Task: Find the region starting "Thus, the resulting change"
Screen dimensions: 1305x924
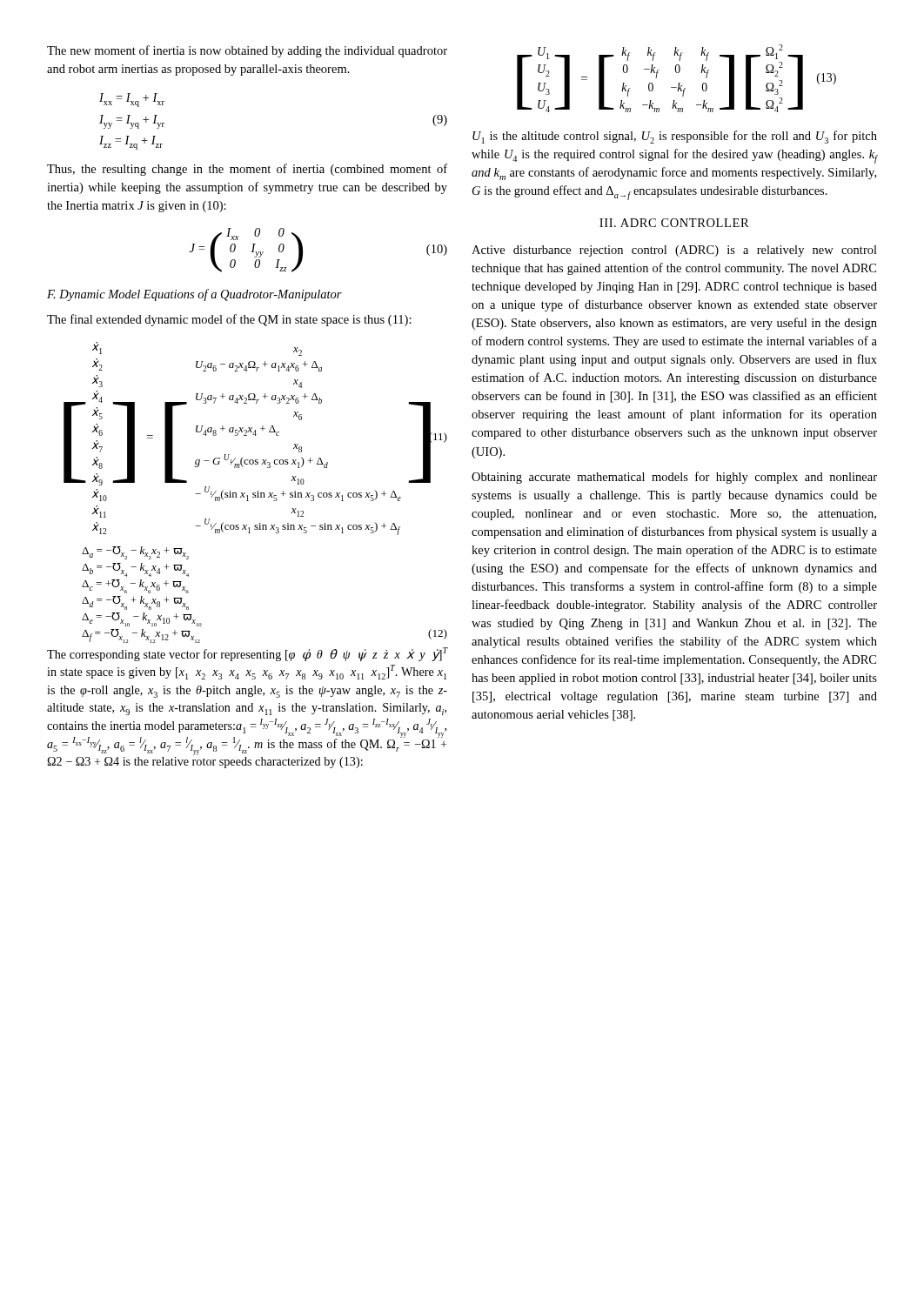Action: [247, 187]
